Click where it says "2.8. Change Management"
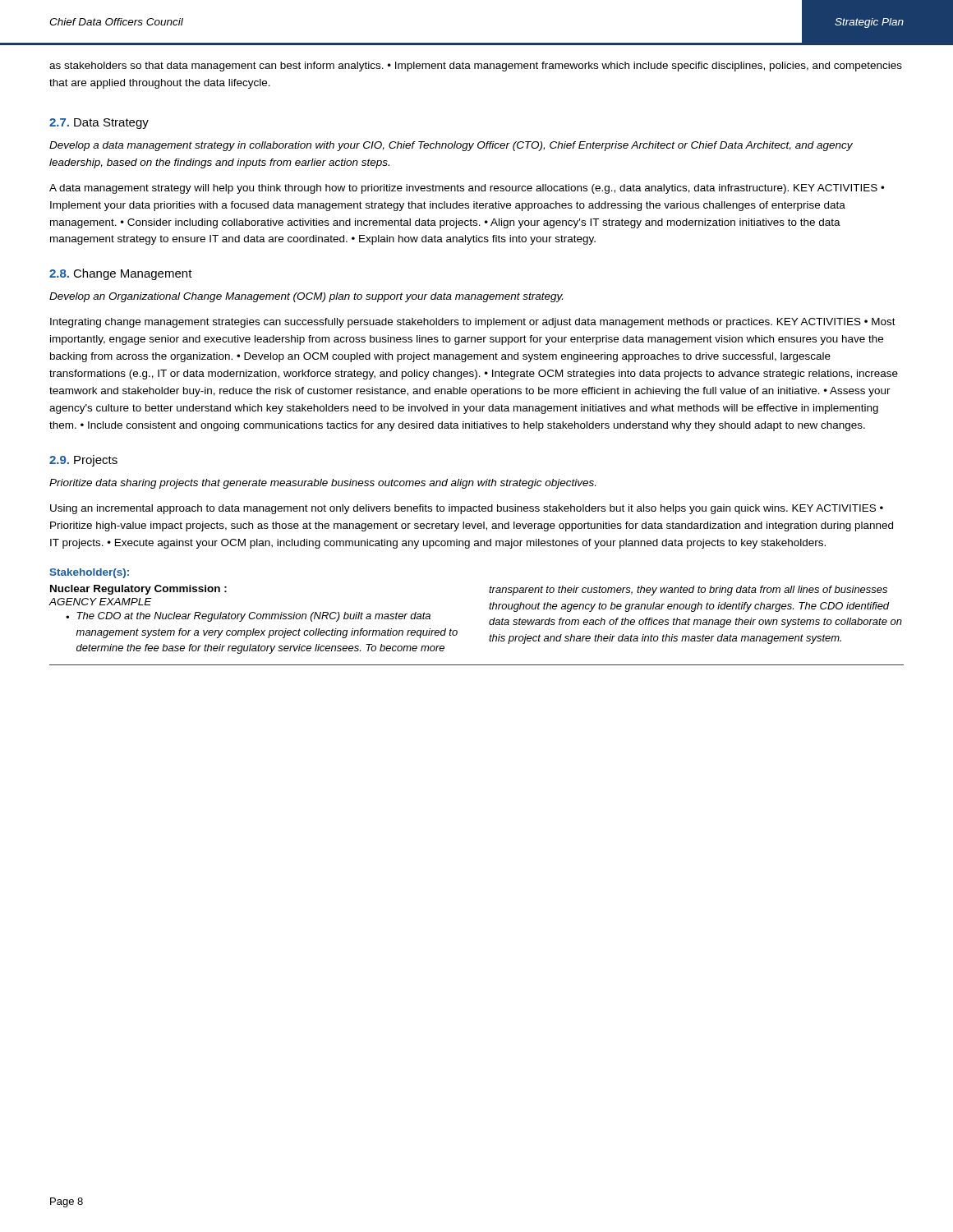 click(120, 273)
